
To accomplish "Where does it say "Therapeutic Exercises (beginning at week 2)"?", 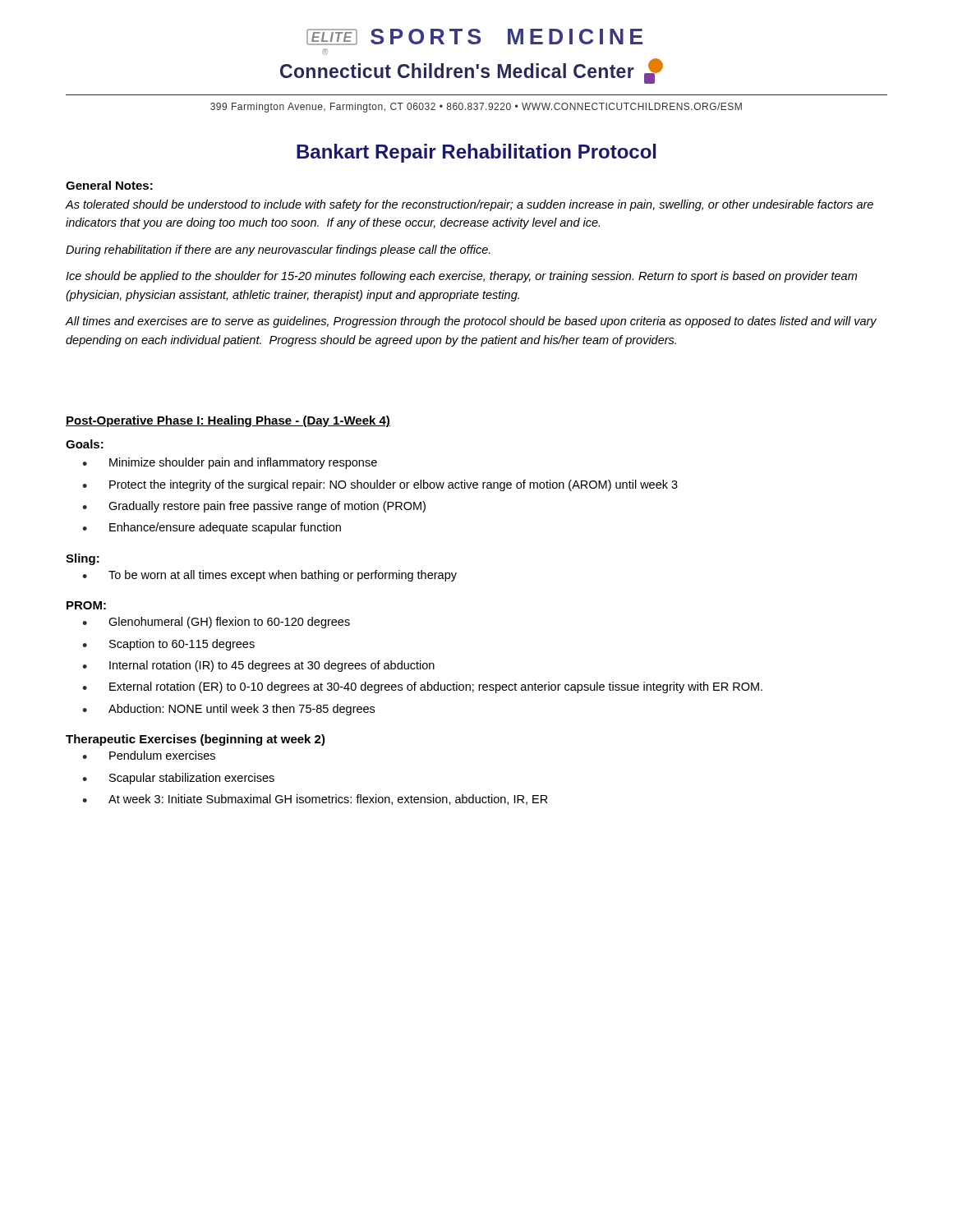I will (196, 739).
